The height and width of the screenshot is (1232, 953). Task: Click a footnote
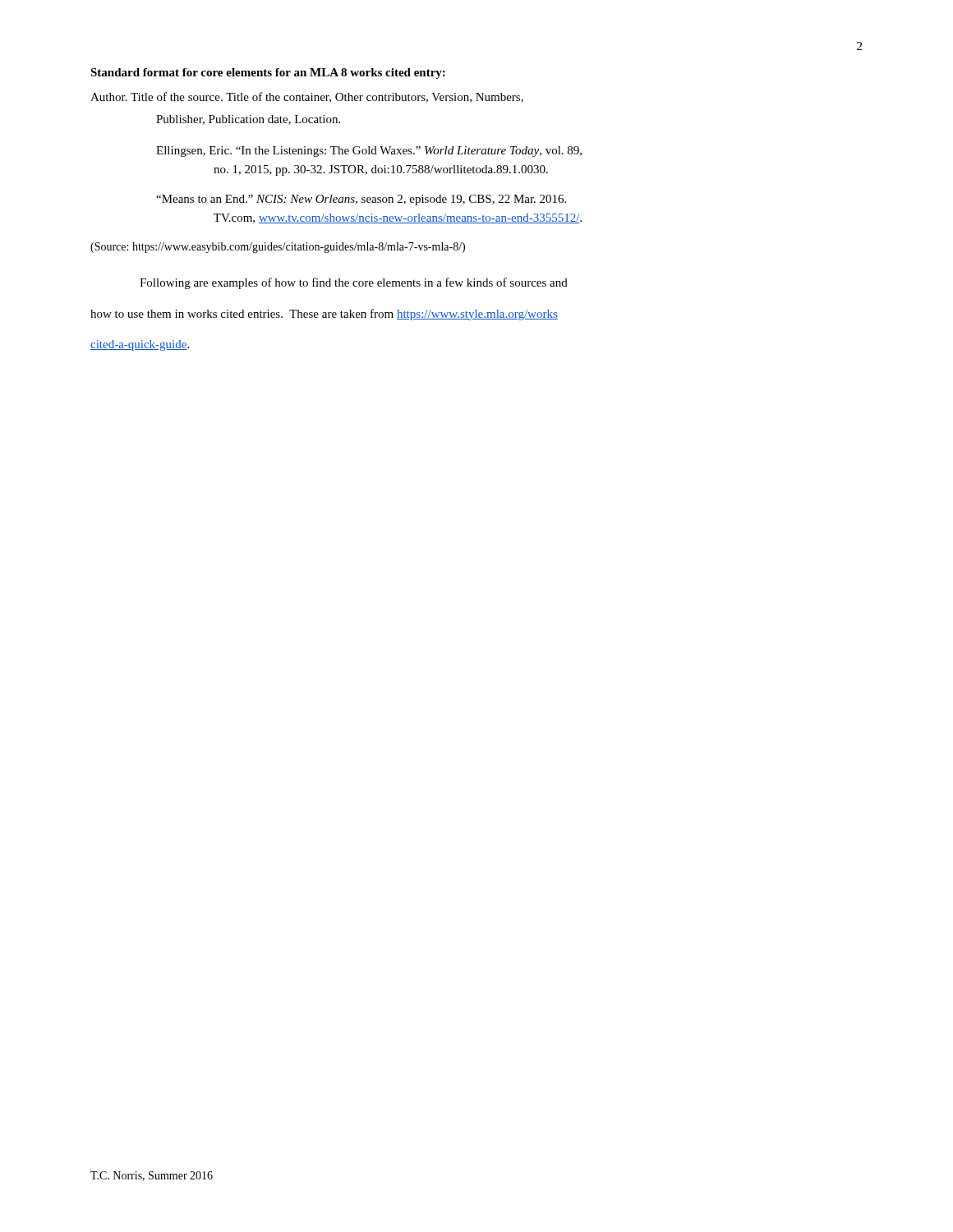tap(278, 247)
